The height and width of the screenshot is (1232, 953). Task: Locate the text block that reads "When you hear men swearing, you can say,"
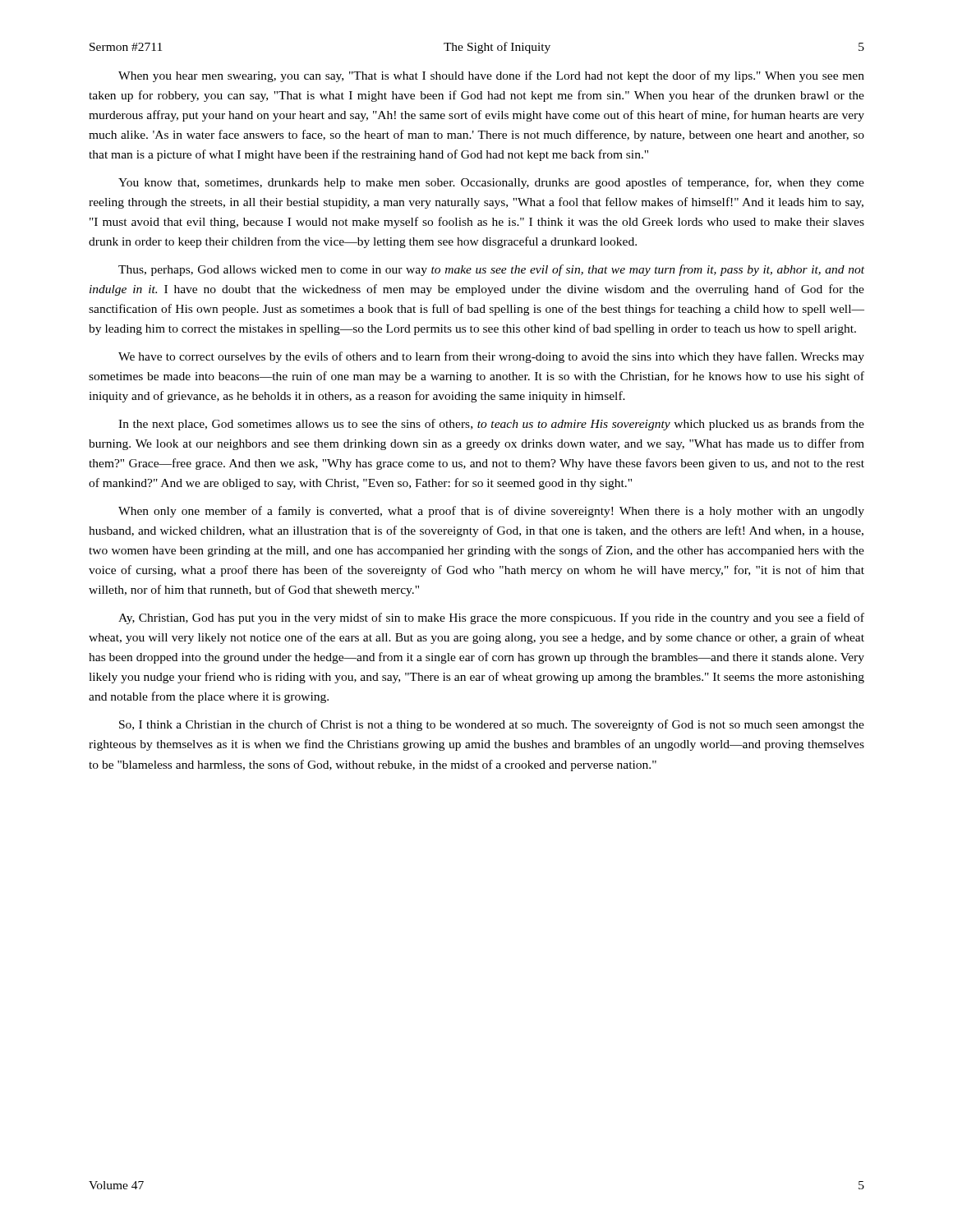pos(476,115)
